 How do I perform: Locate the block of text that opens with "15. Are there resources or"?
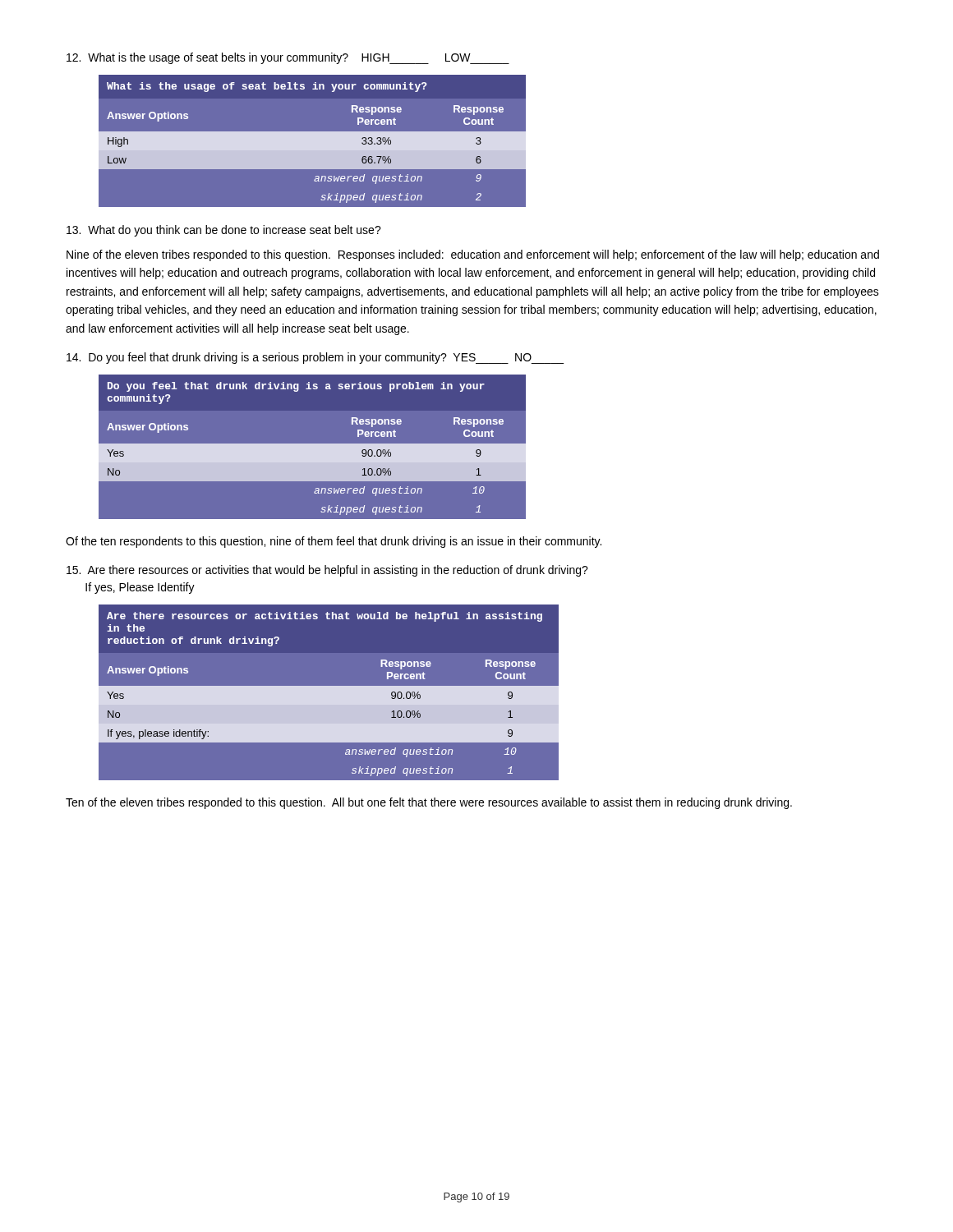(x=327, y=579)
